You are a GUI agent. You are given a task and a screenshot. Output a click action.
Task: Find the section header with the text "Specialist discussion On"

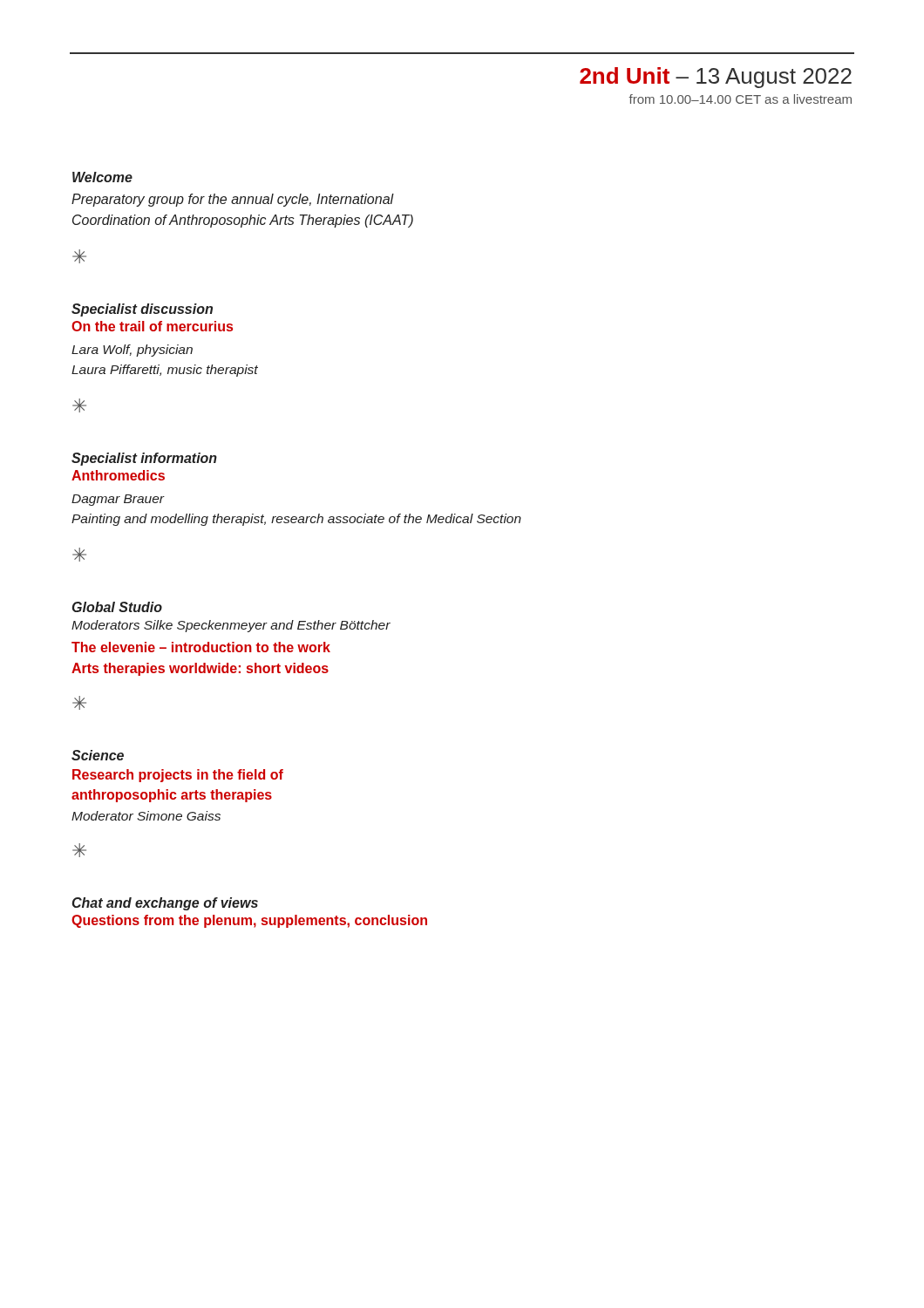tap(142, 310)
